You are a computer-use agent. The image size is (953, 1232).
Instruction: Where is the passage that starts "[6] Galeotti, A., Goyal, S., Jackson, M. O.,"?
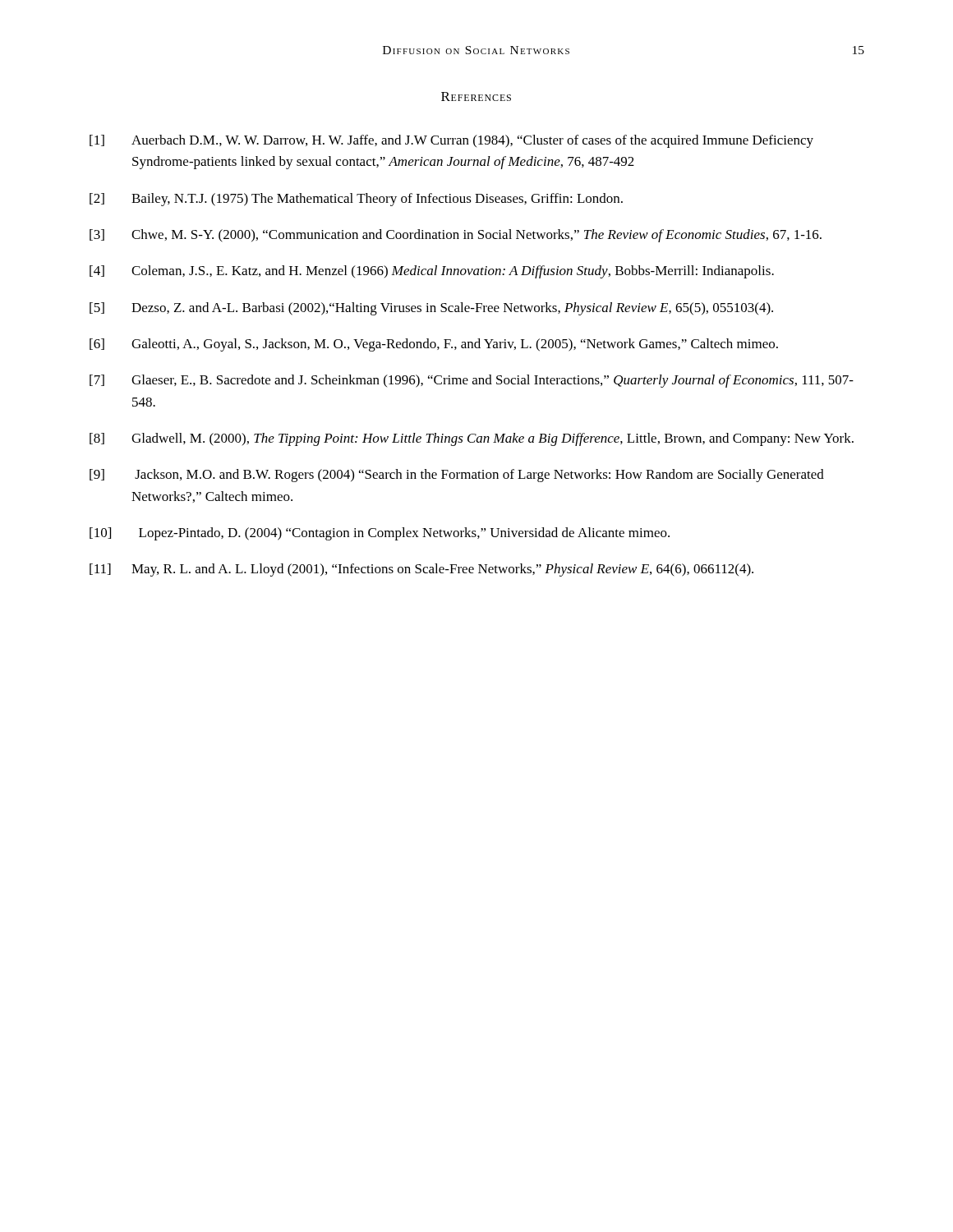[476, 344]
